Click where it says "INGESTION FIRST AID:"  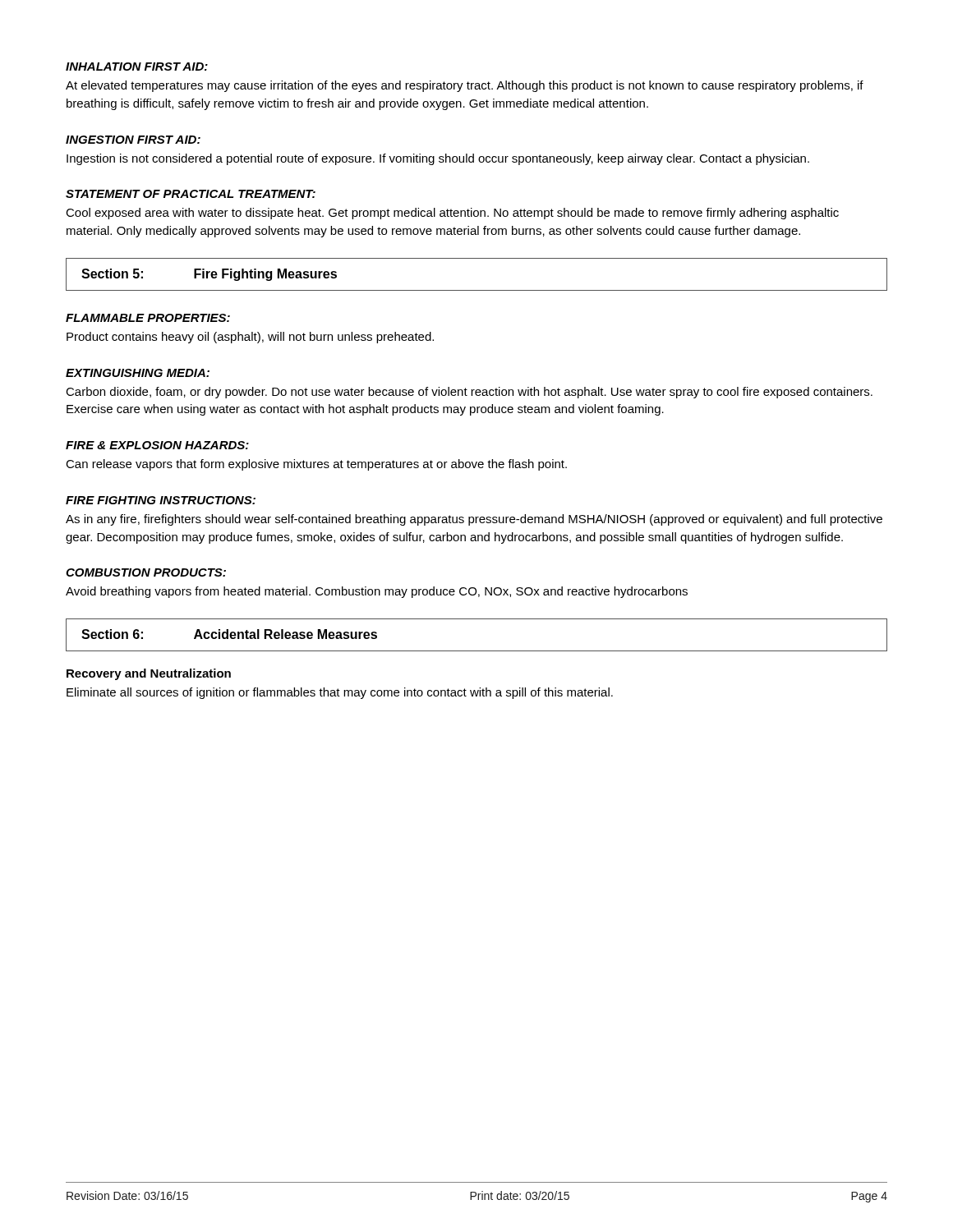[133, 139]
